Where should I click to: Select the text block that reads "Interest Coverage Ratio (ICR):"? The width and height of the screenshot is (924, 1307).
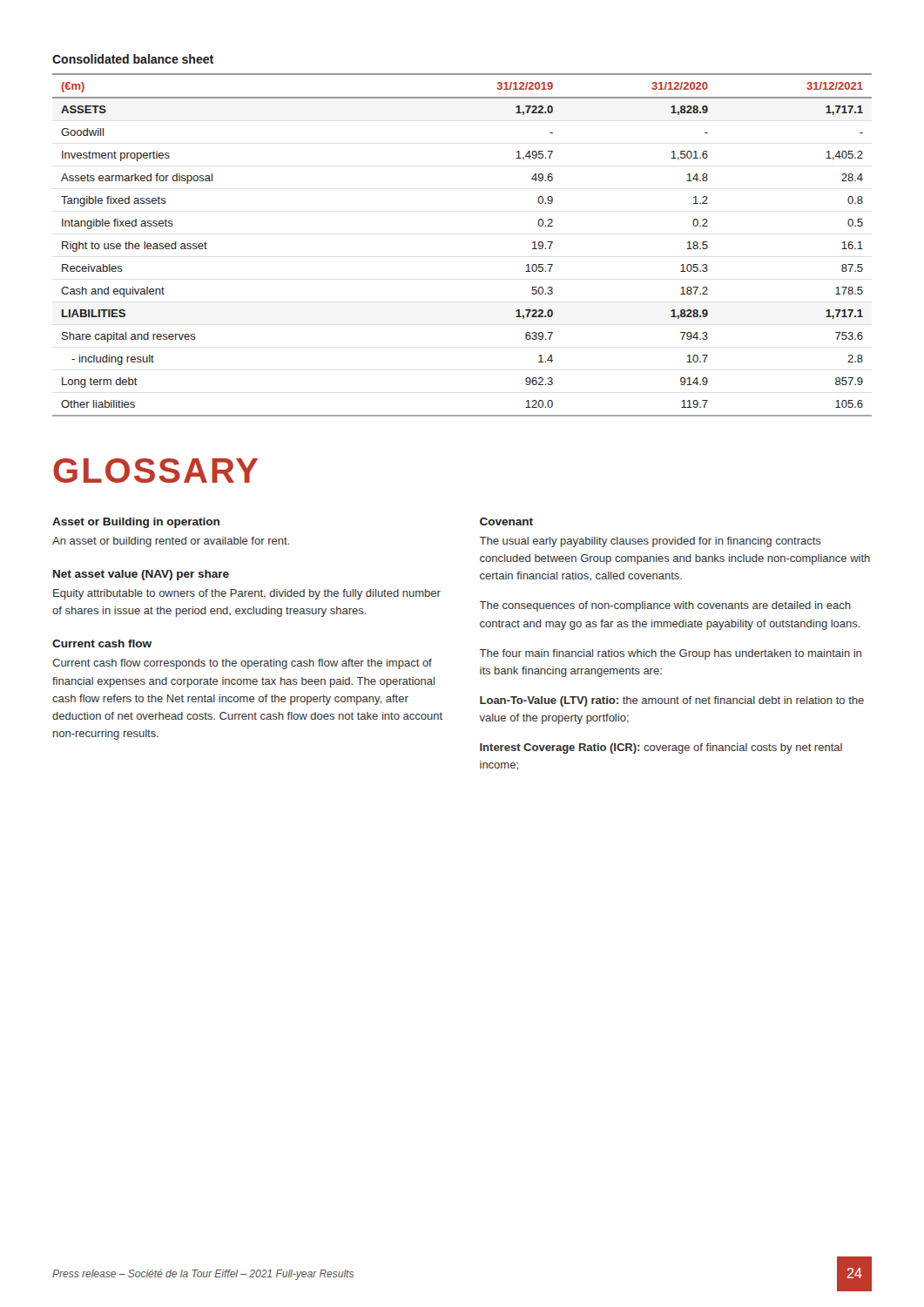click(x=661, y=756)
